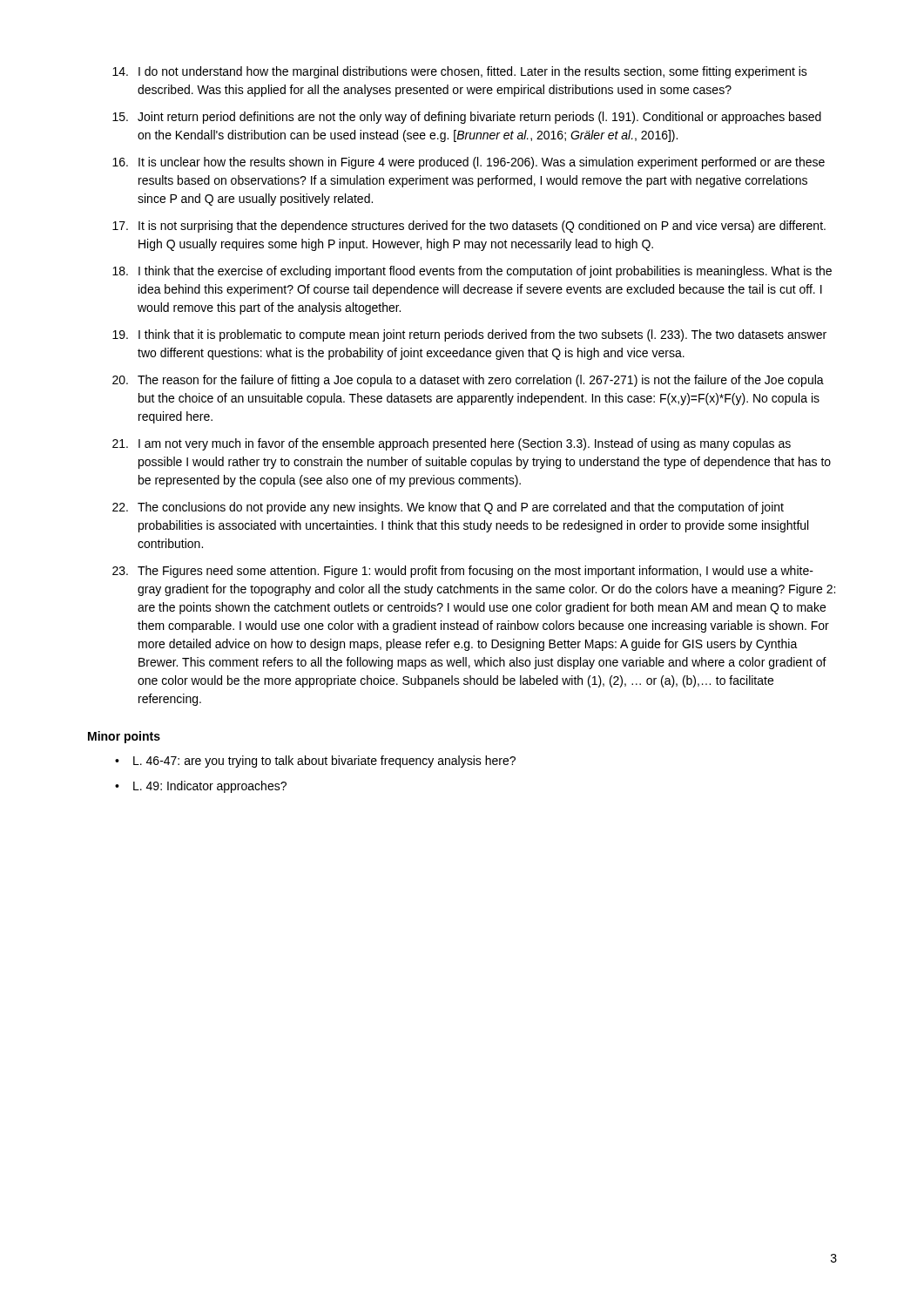
Task: Where is the passage that starts "14. I do not understand"?
Action: click(x=462, y=81)
